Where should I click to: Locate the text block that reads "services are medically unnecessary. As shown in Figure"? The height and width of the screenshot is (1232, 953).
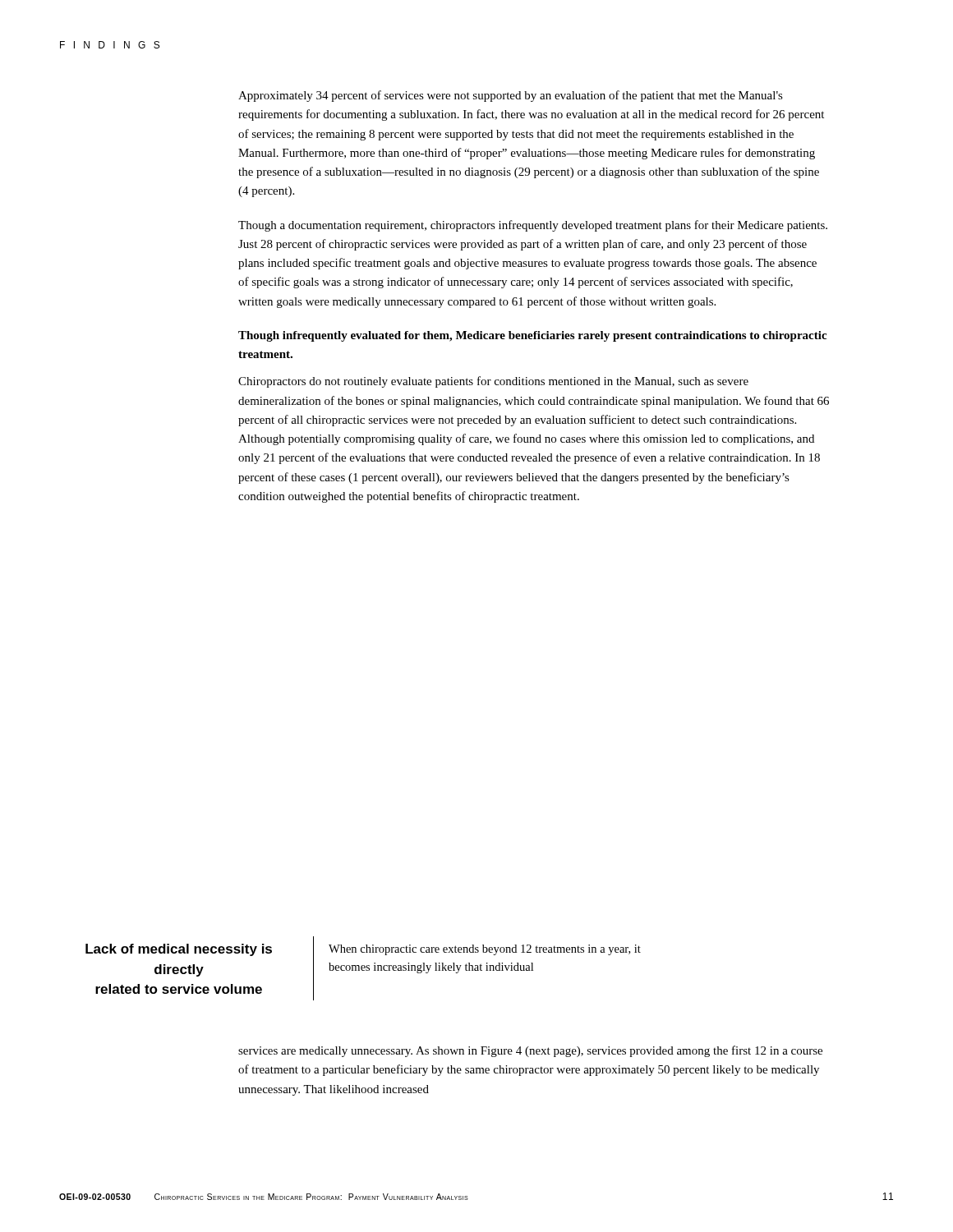[534, 1070]
